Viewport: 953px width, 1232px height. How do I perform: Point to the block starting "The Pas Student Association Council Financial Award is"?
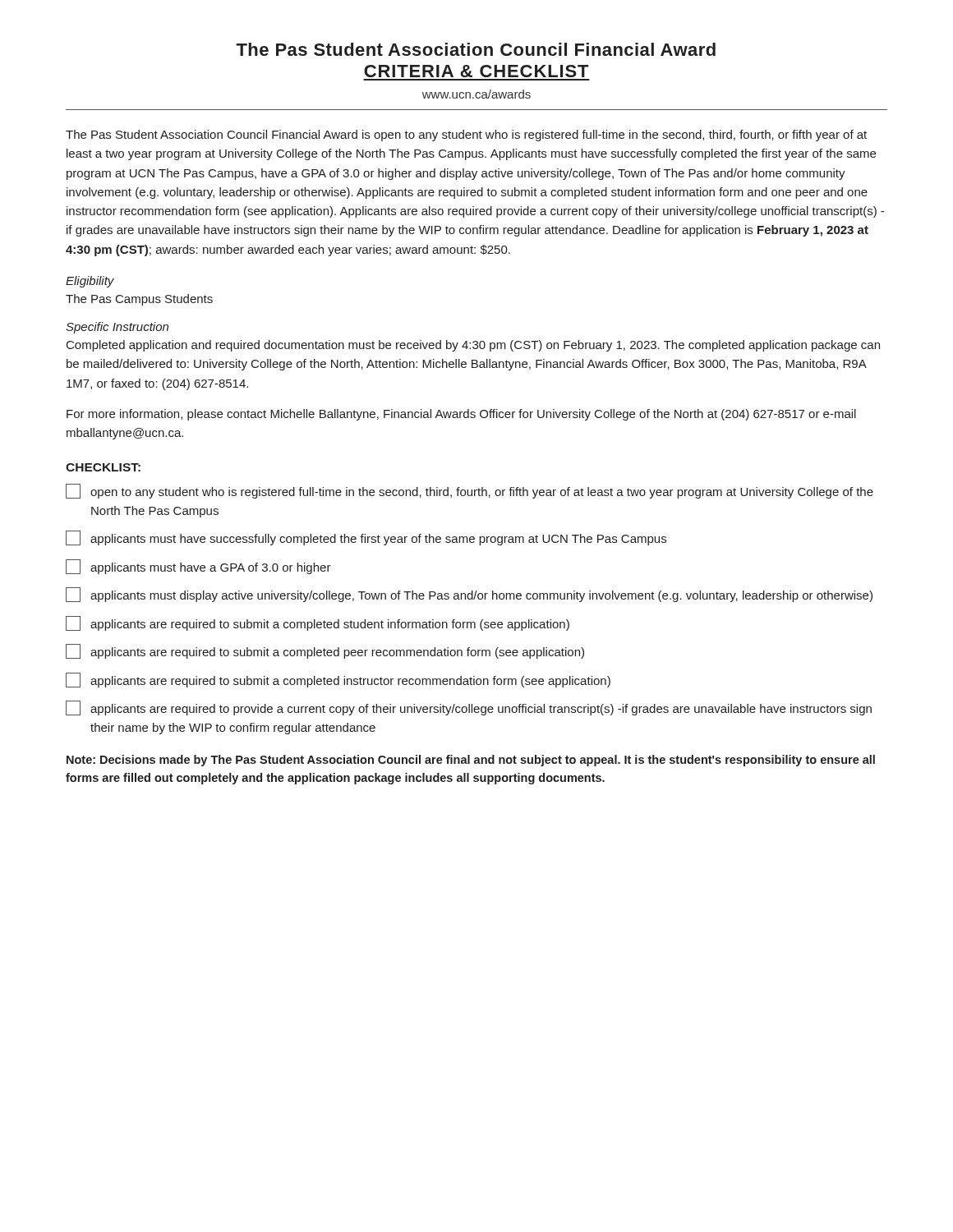pos(475,192)
